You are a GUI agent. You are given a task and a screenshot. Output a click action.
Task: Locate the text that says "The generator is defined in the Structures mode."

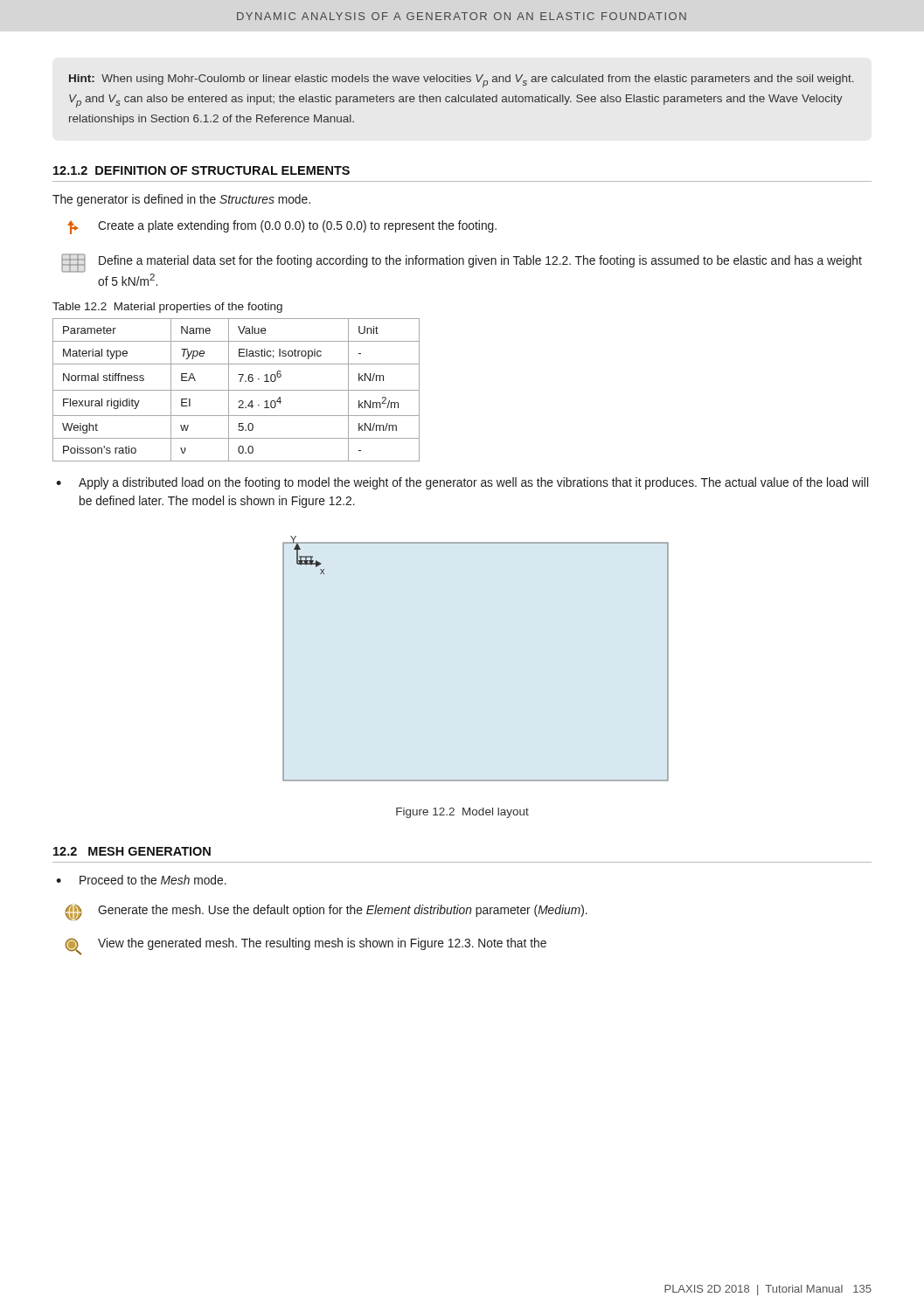(x=182, y=200)
